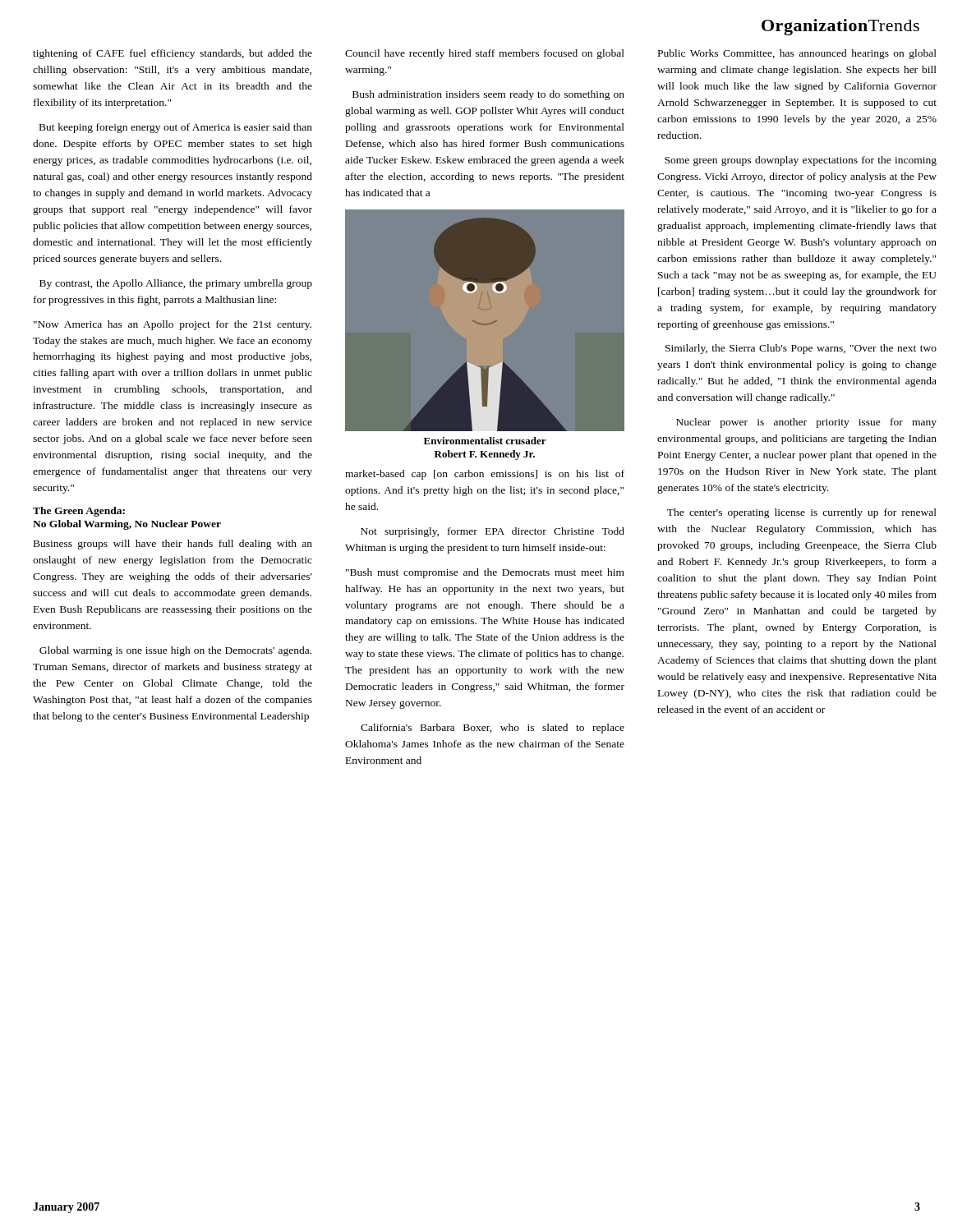
Task: Select the passage starting "market-based cap [on carbon emissions] is on his"
Action: (485, 490)
